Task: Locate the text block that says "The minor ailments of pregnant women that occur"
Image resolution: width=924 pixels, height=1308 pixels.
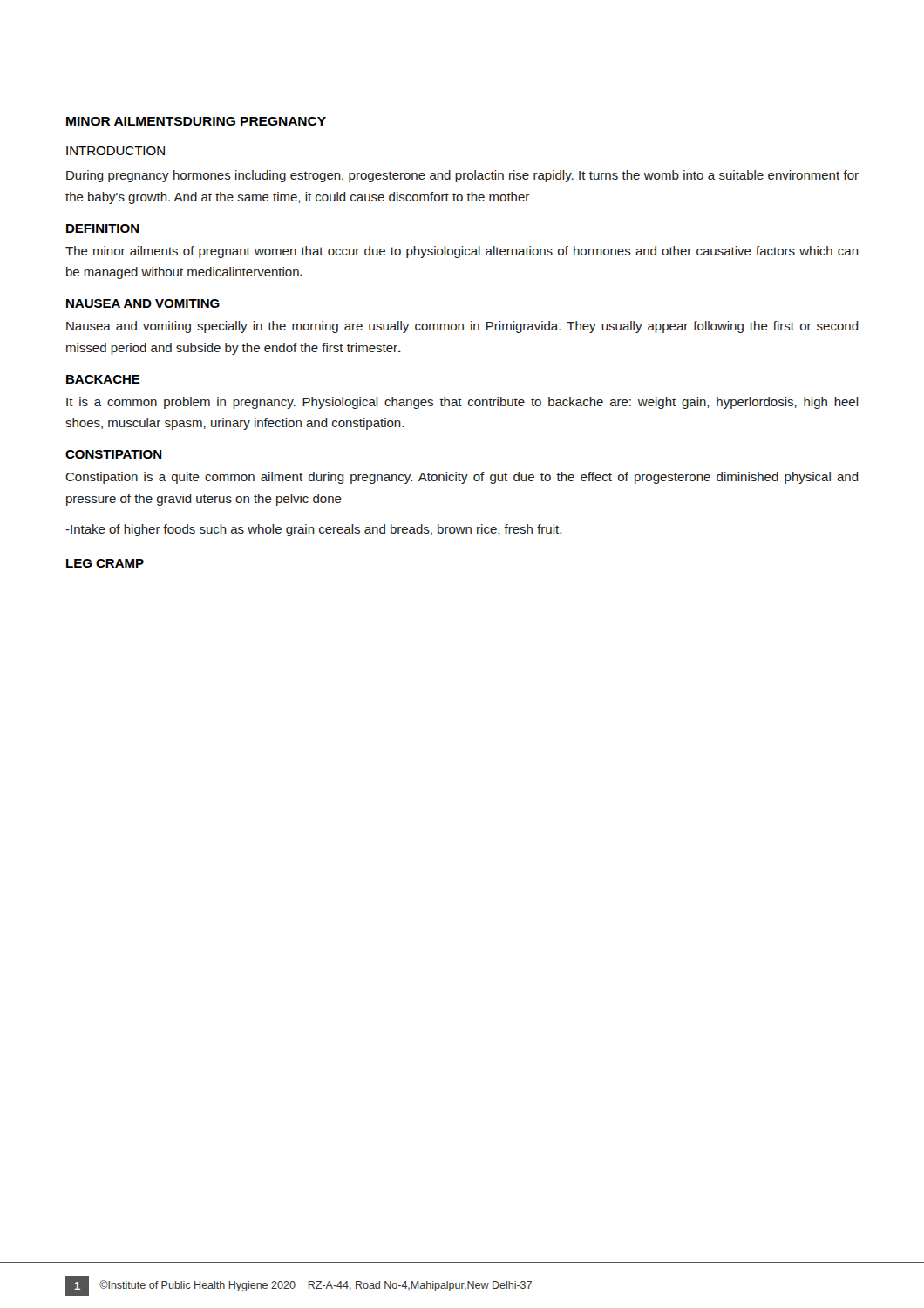Action: pos(462,261)
